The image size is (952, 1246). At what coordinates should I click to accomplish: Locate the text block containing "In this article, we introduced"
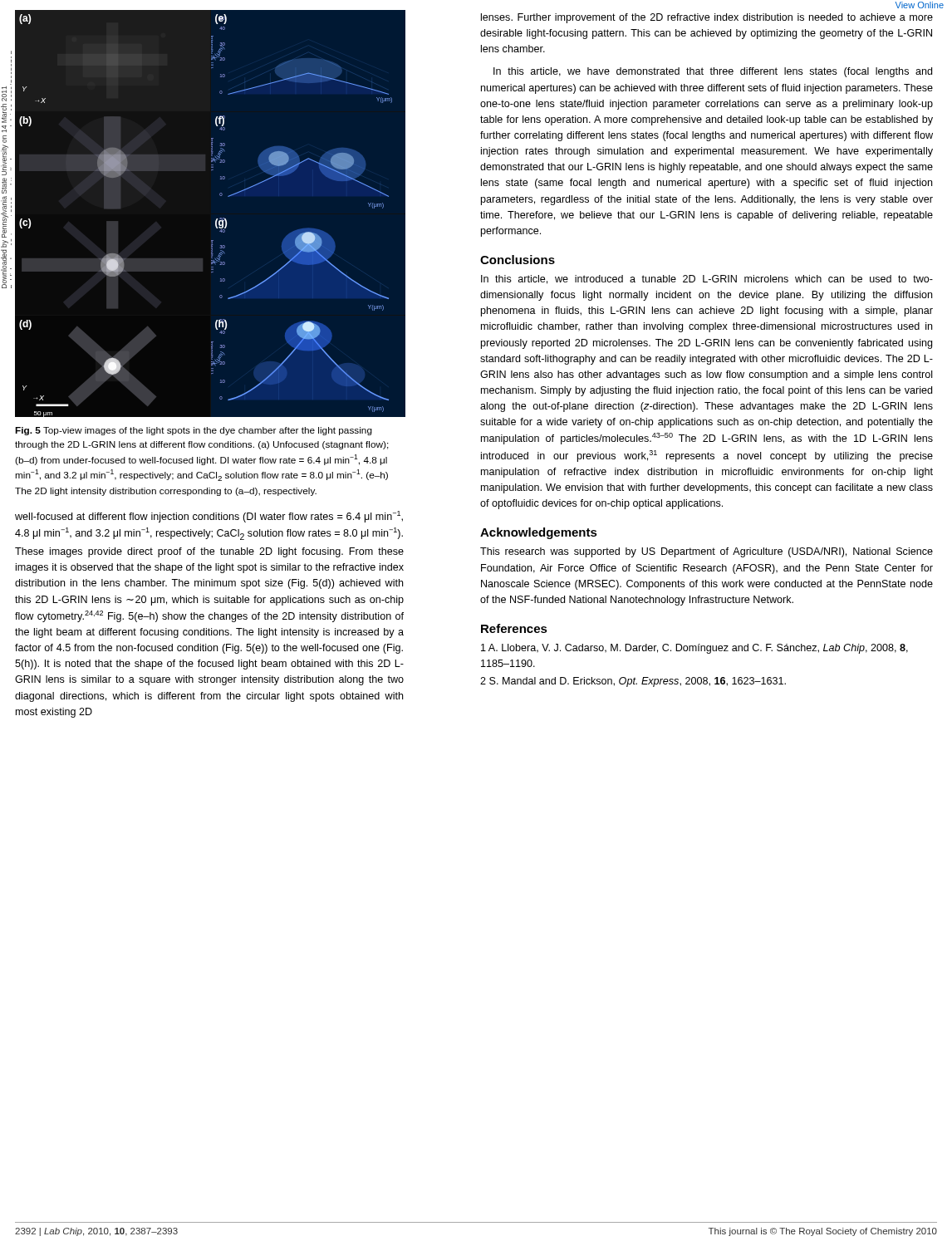[707, 392]
